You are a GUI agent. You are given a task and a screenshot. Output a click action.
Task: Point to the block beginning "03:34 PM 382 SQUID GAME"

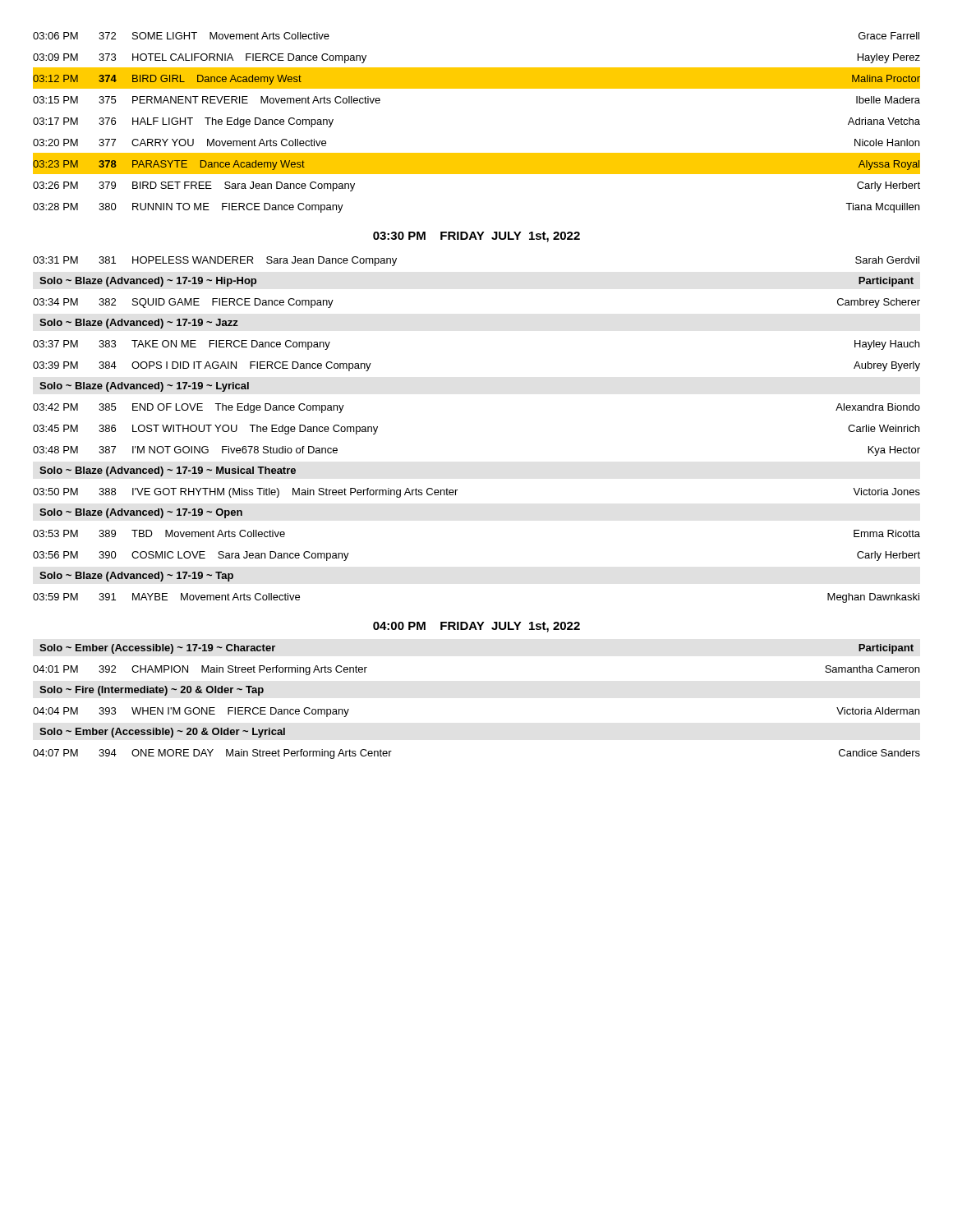[x=53, y=303]
